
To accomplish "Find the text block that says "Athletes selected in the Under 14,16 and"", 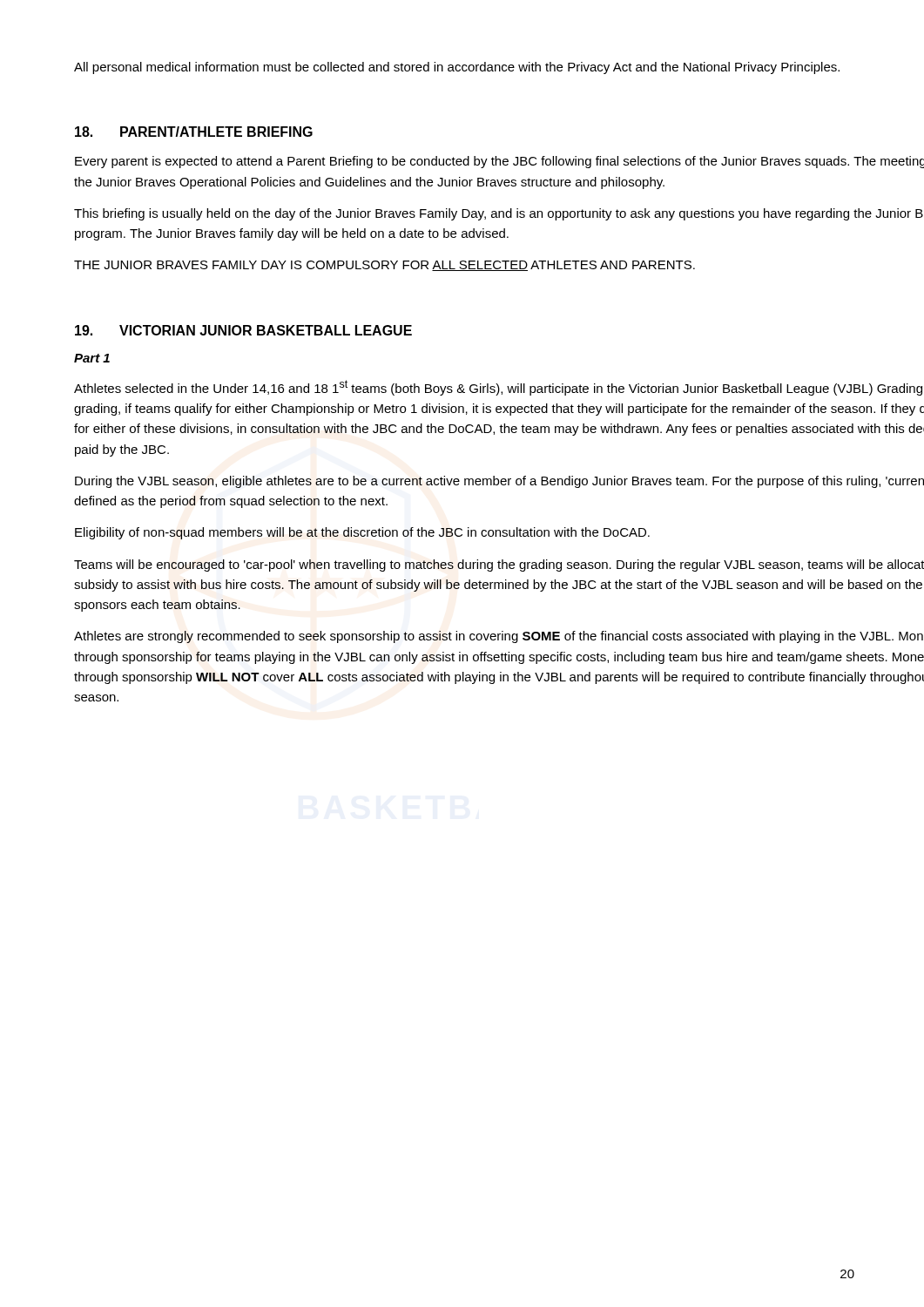I will click(x=499, y=418).
